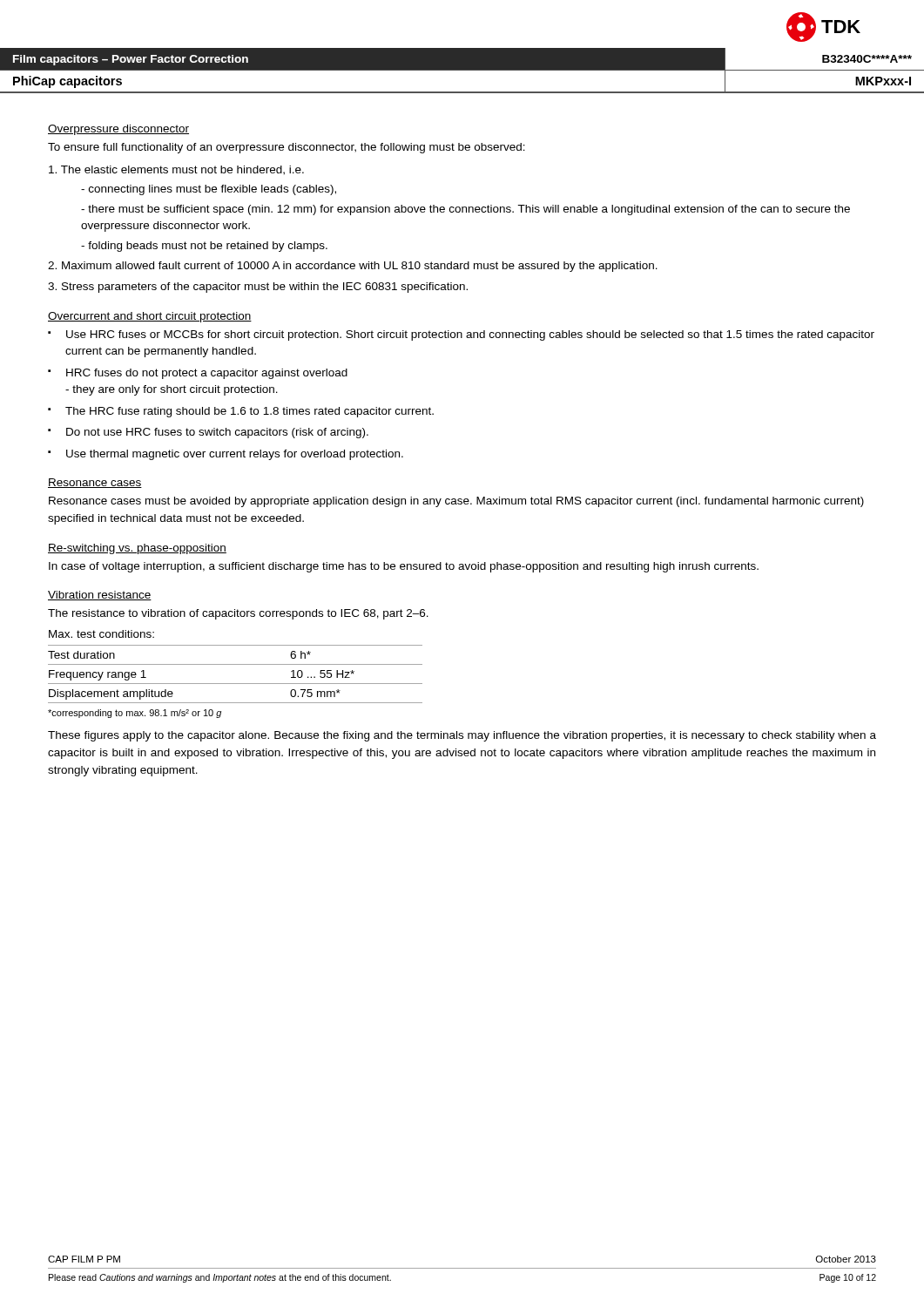
Task: Click where it says "Overpressure disconnector"
Action: click(x=118, y=128)
